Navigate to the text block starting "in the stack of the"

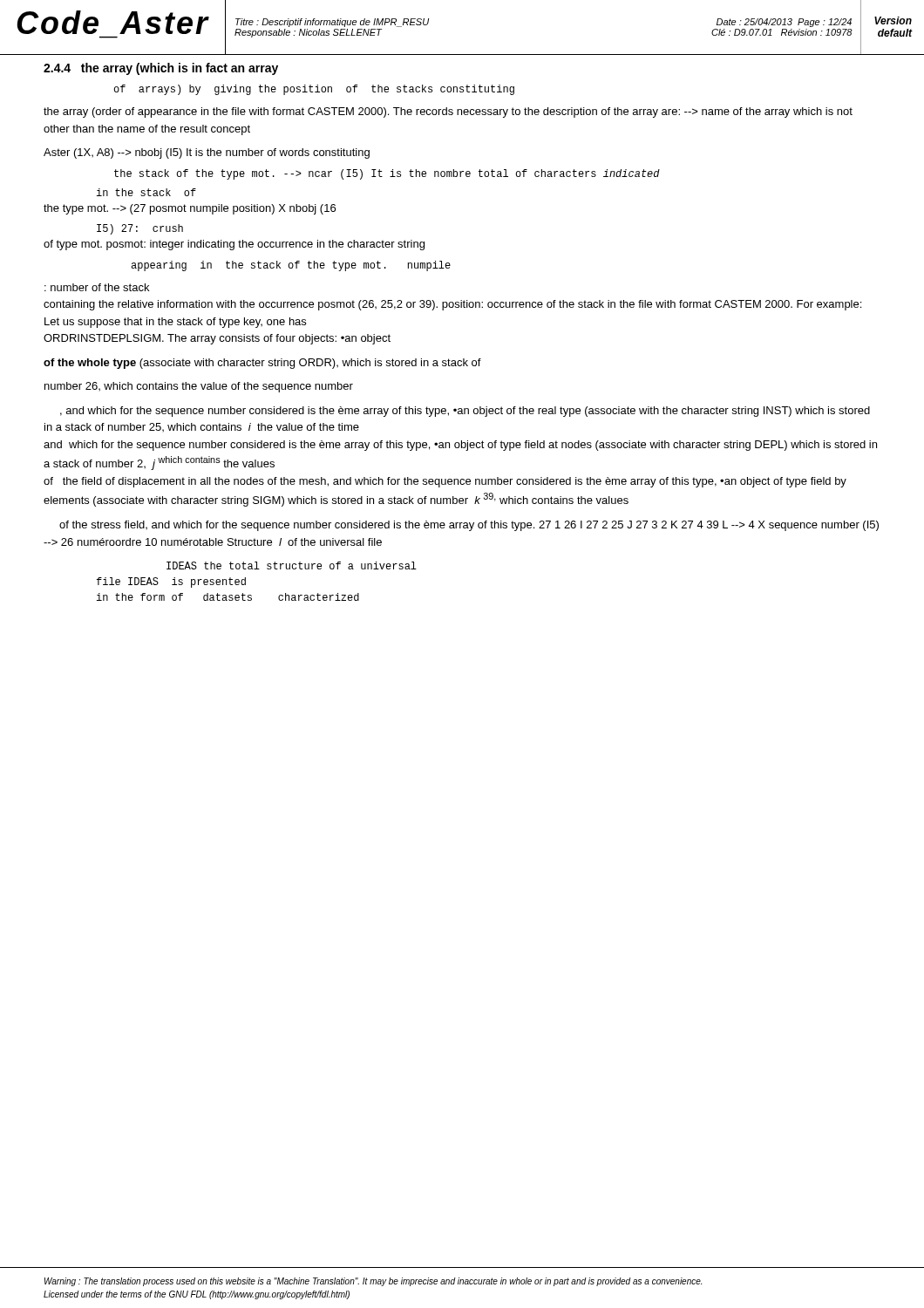point(146,192)
